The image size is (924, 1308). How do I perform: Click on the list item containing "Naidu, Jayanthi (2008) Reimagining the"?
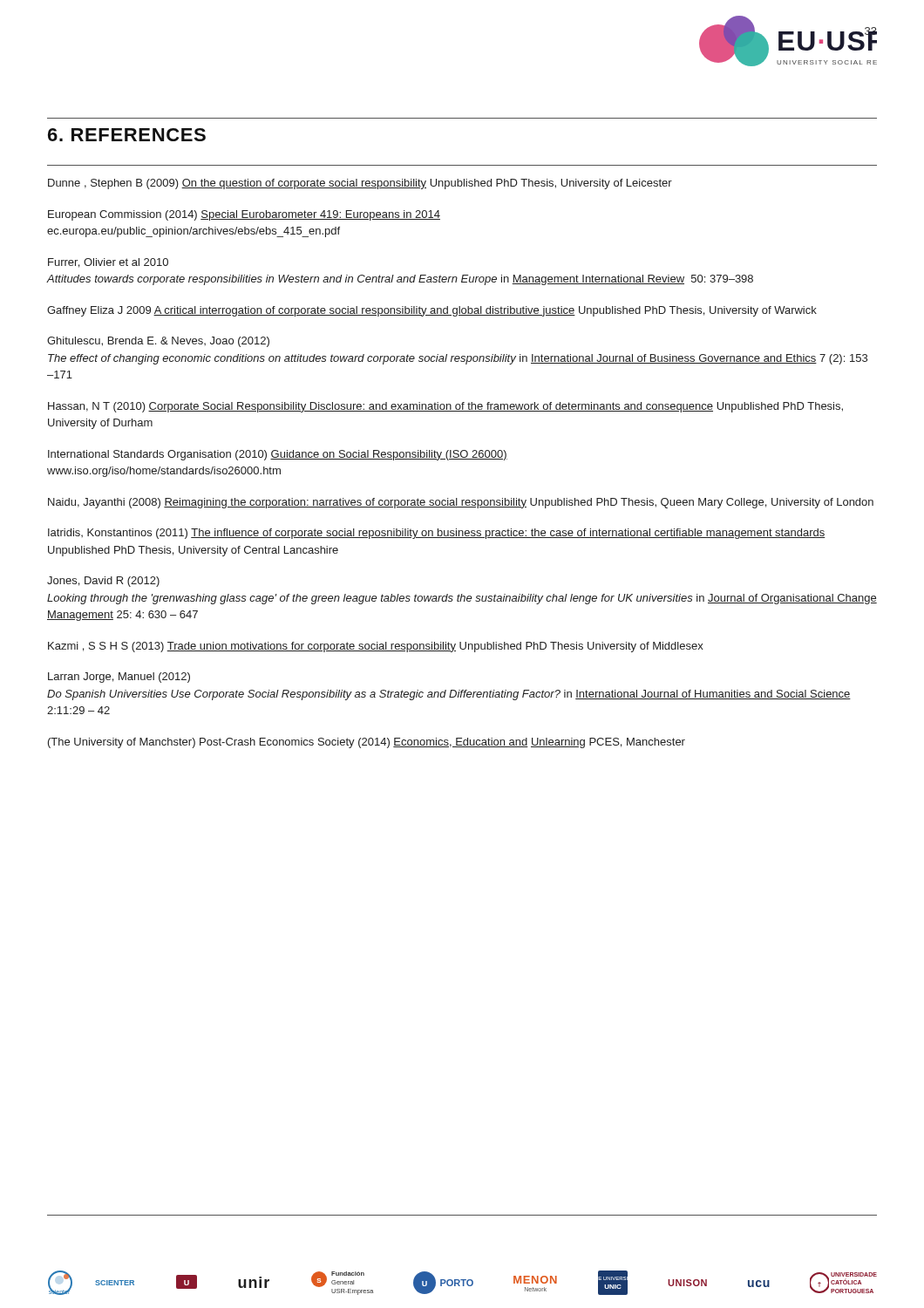point(460,501)
